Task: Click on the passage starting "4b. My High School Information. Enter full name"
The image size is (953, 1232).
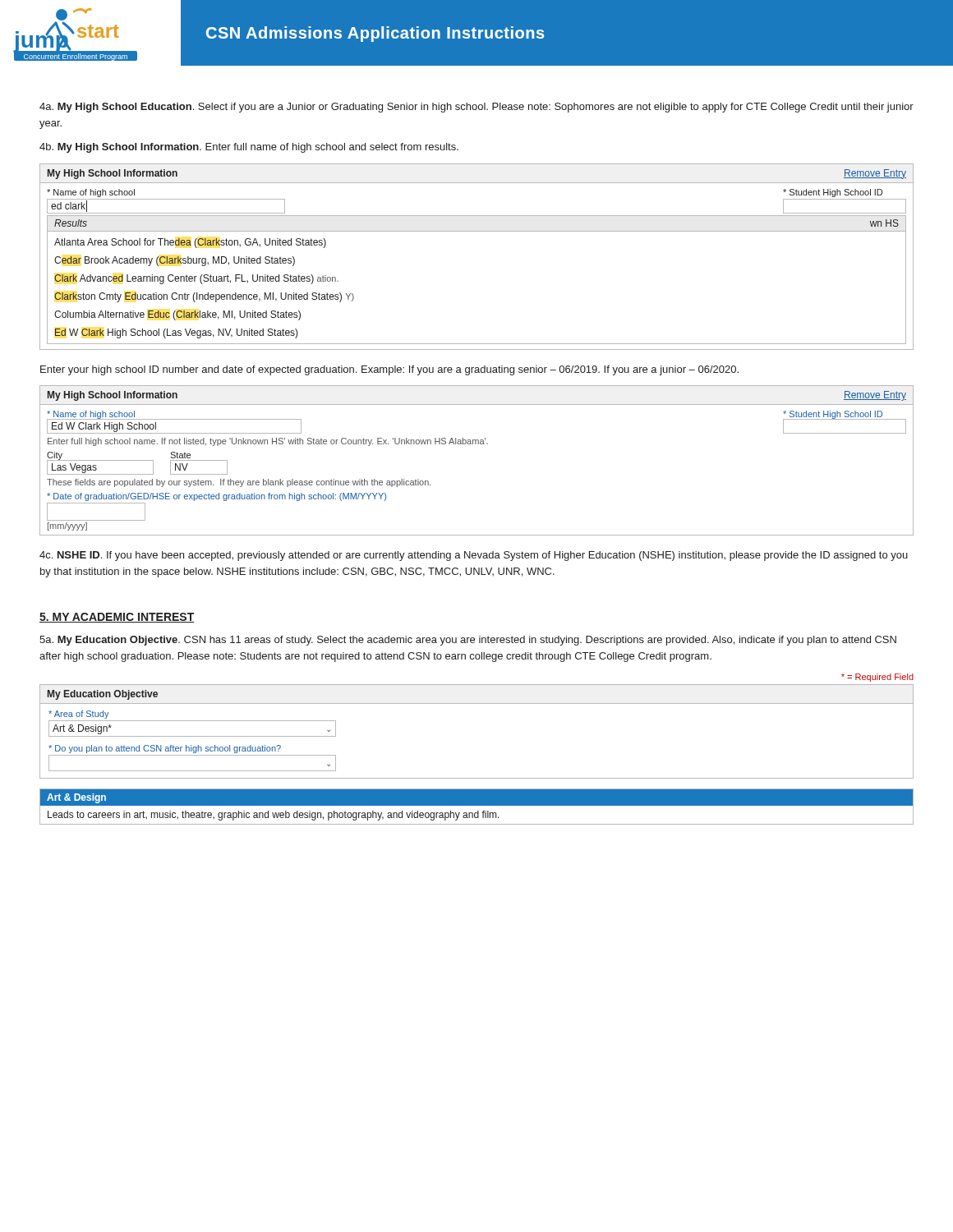Action: click(x=249, y=147)
